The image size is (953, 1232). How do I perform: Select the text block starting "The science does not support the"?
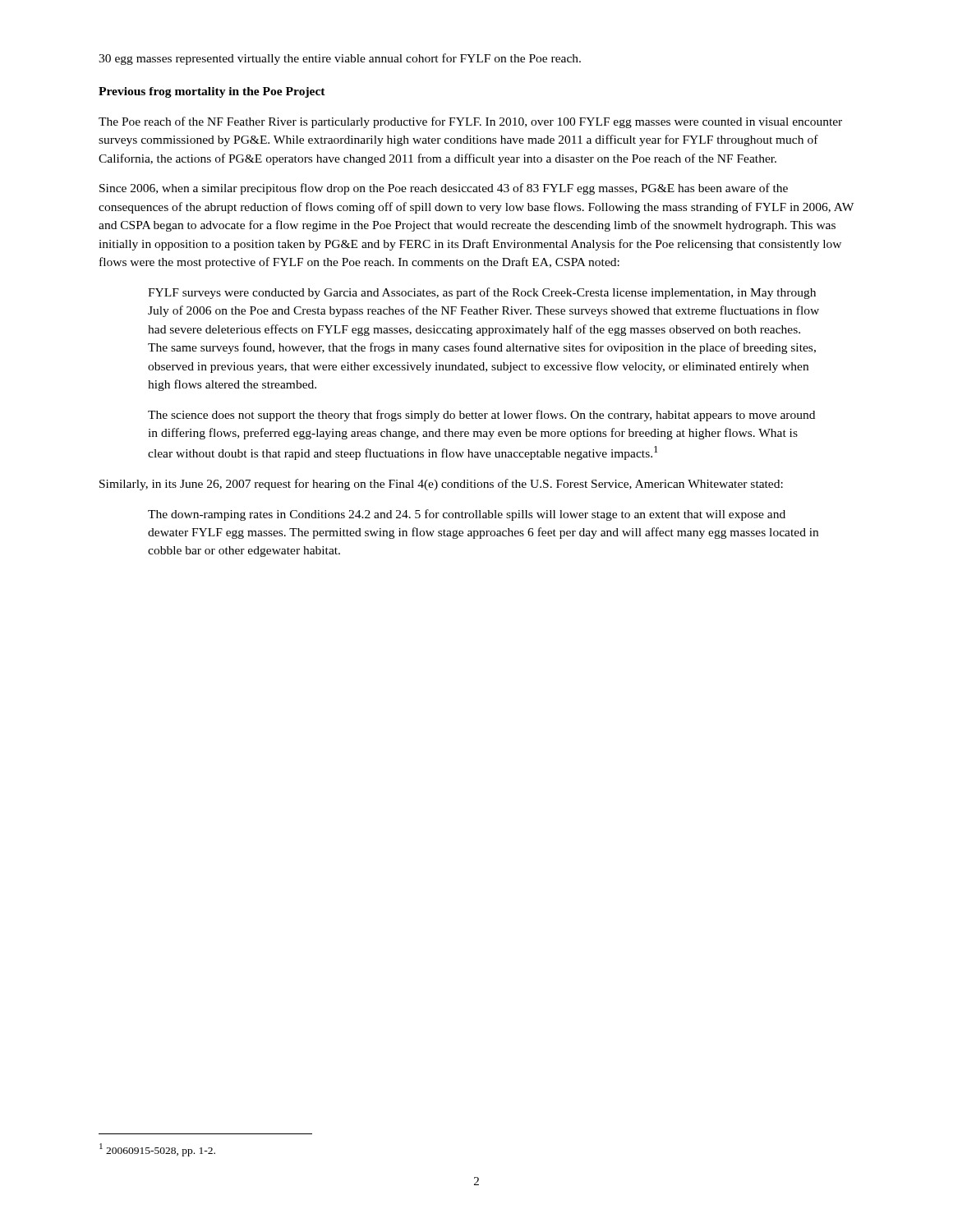point(482,434)
